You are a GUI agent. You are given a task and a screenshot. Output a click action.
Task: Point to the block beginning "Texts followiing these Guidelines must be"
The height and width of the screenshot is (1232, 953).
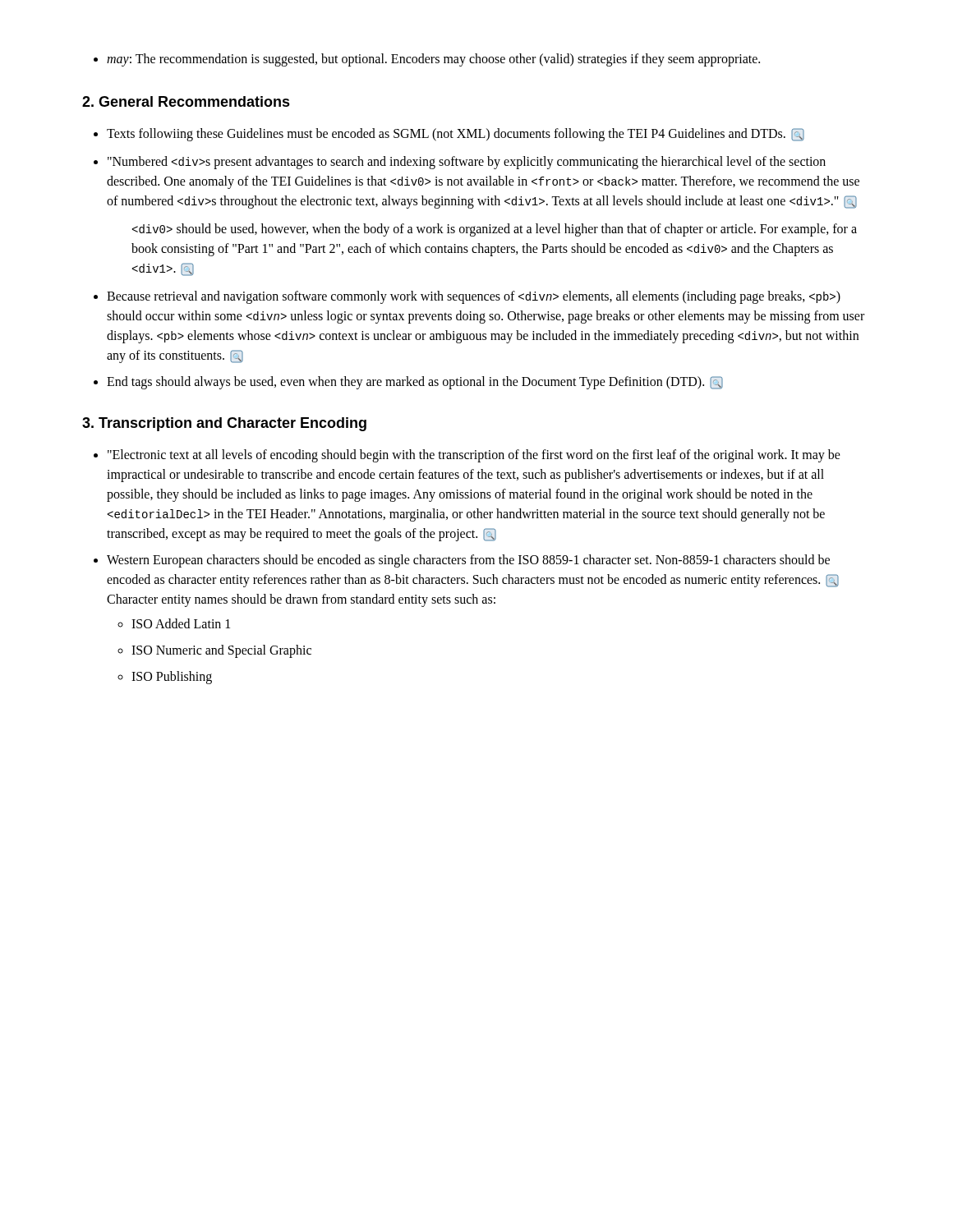(476, 134)
